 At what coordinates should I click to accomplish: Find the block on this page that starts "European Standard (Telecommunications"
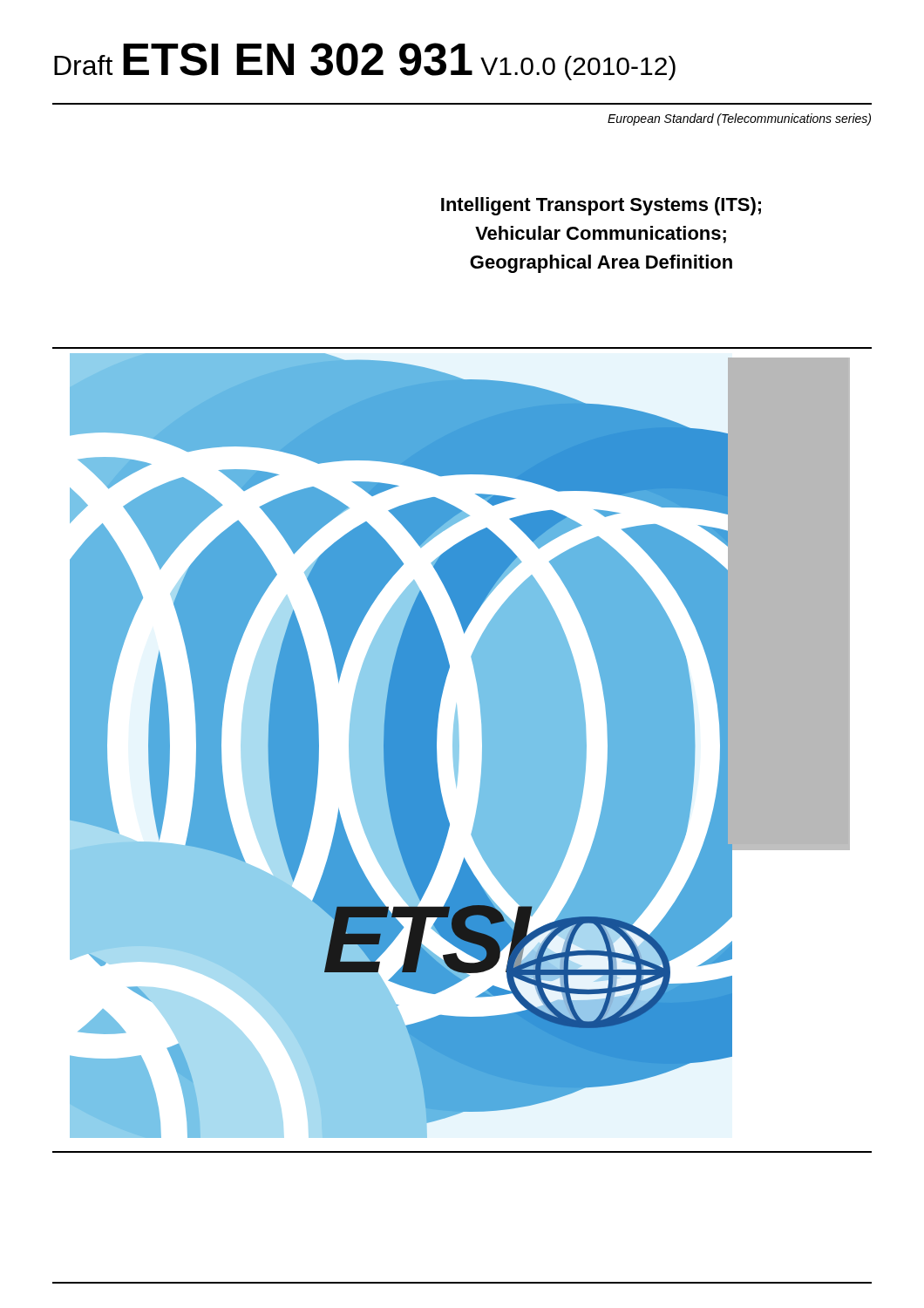(x=740, y=119)
